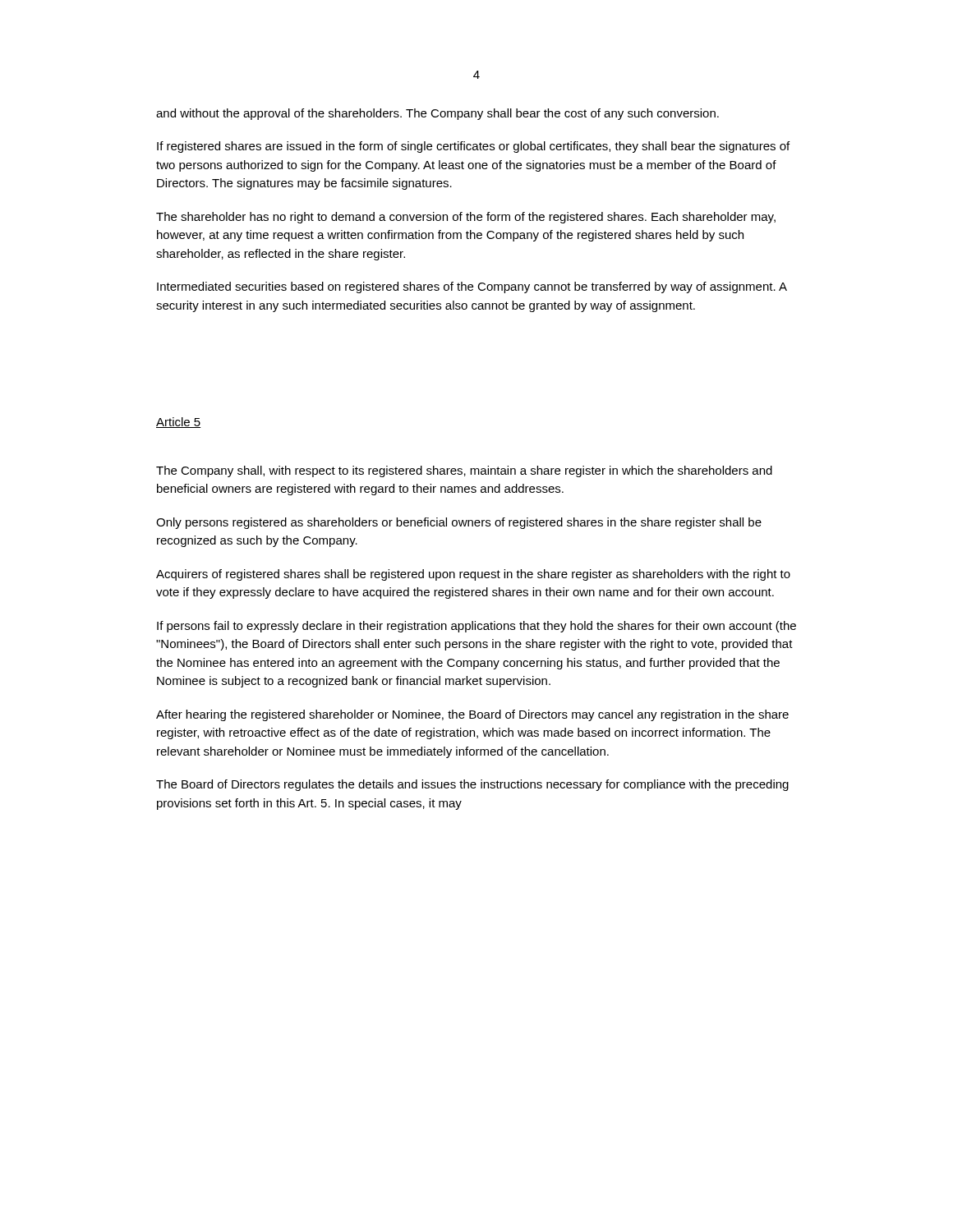This screenshot has width=953, height=1232.
Task: Select the text block with the text "The Board of Directors regulates the"
Action: [x=473, y=793]
